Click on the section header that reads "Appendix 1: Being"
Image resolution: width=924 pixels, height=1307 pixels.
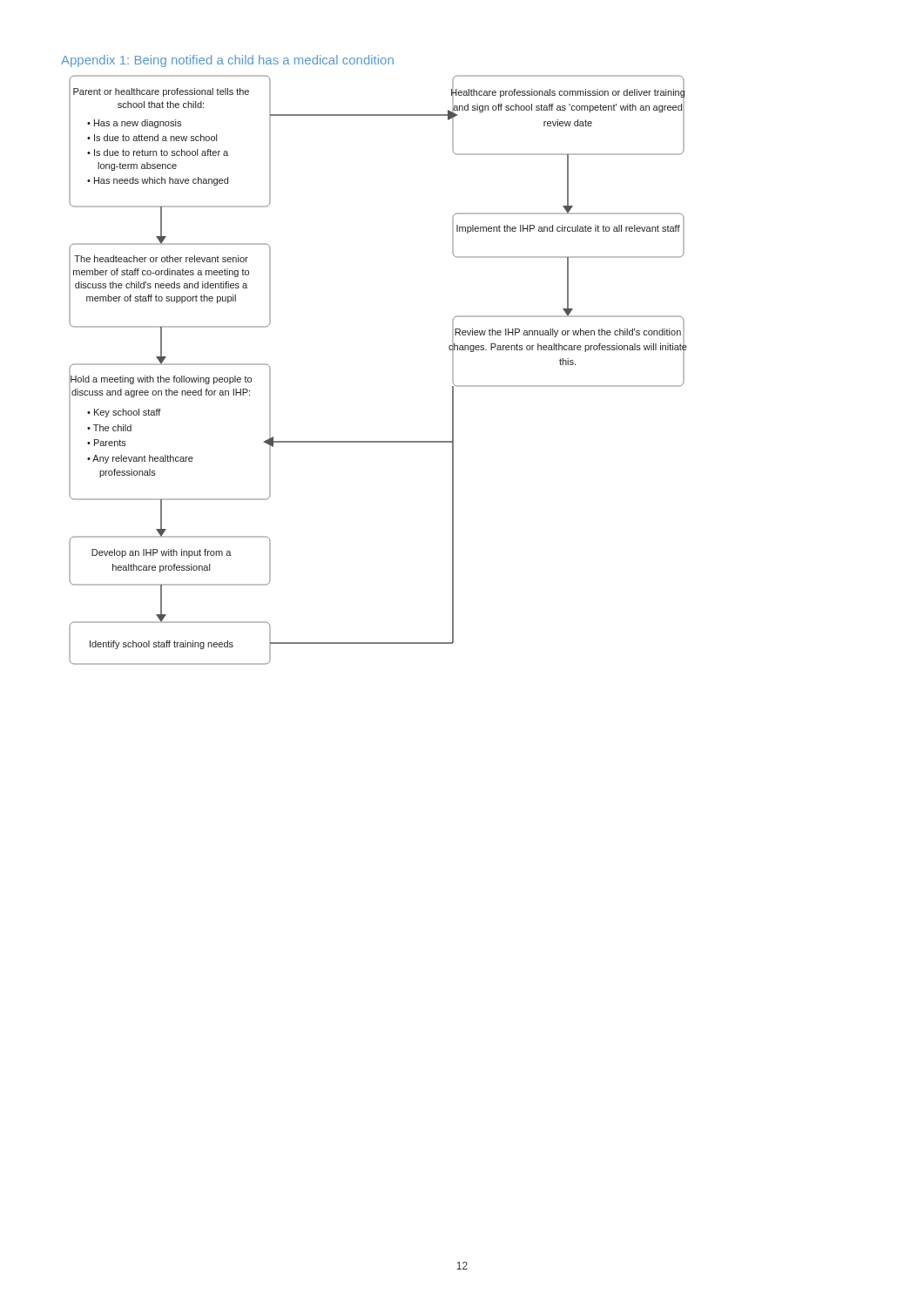tap(228, 60)
